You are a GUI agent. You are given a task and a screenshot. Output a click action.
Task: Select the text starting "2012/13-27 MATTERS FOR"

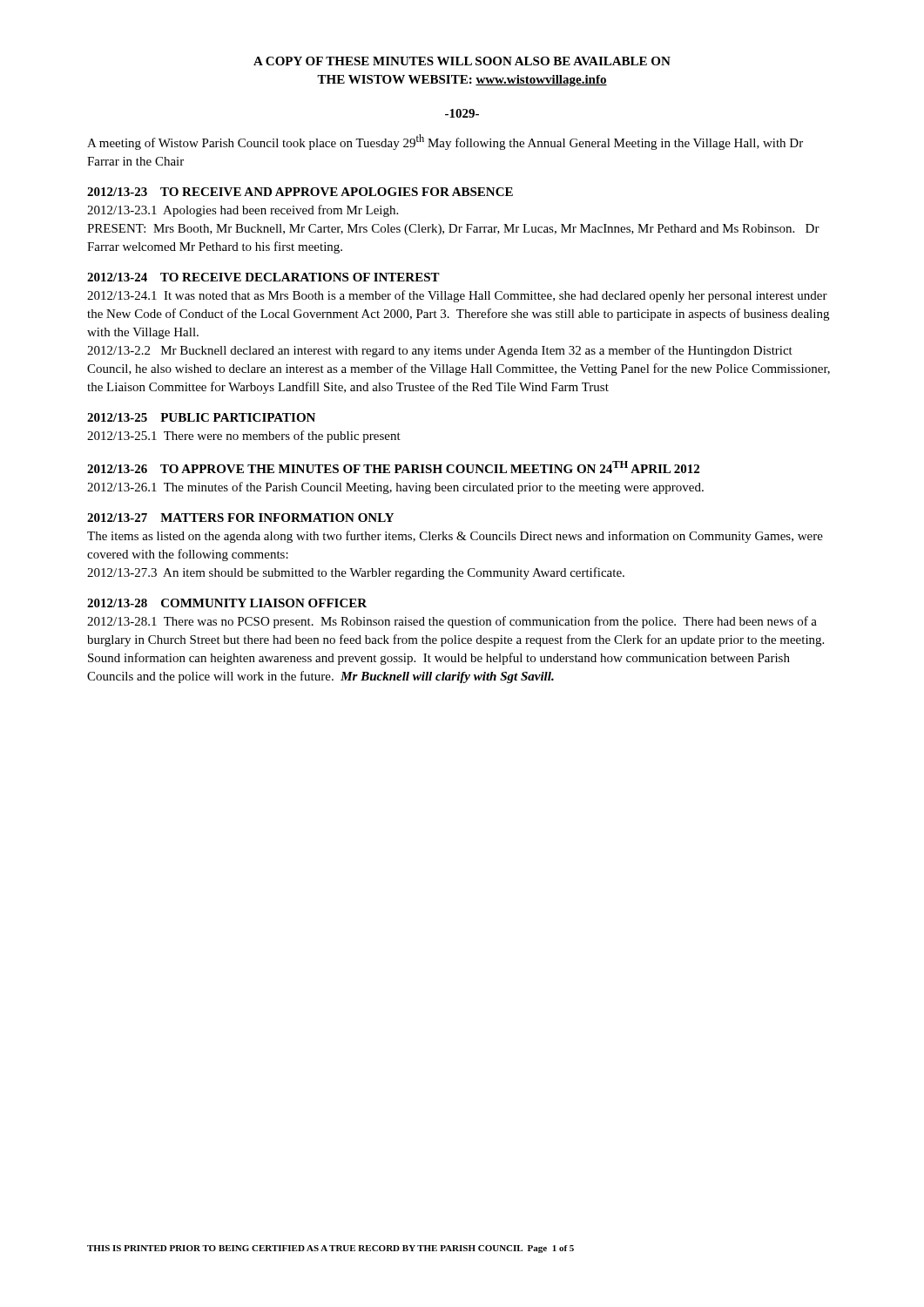click(455, 545)
